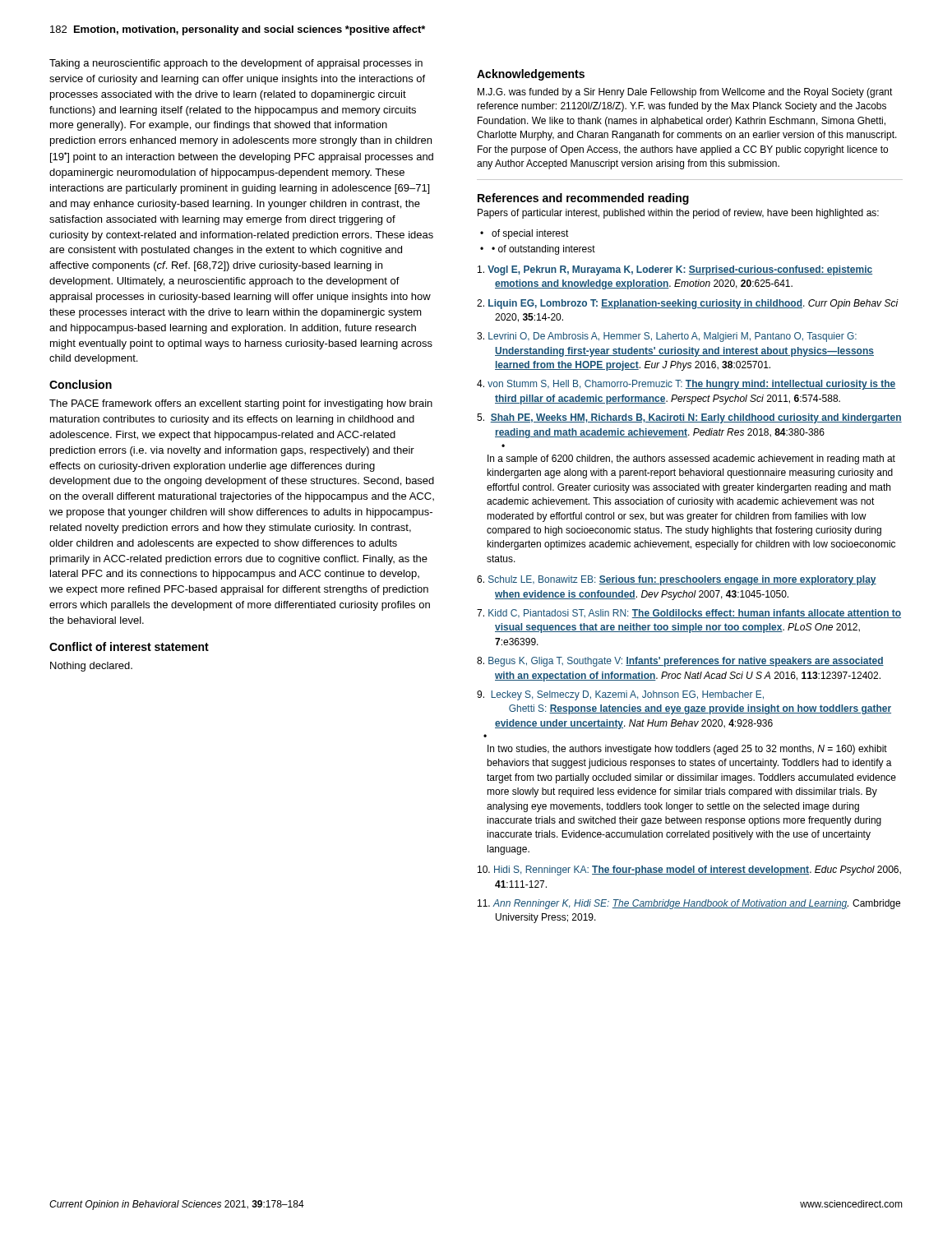Select the block starting "4. von Stumm S, Hell"
This screenshot has height=1233, width=952.
tap(686, 391)
